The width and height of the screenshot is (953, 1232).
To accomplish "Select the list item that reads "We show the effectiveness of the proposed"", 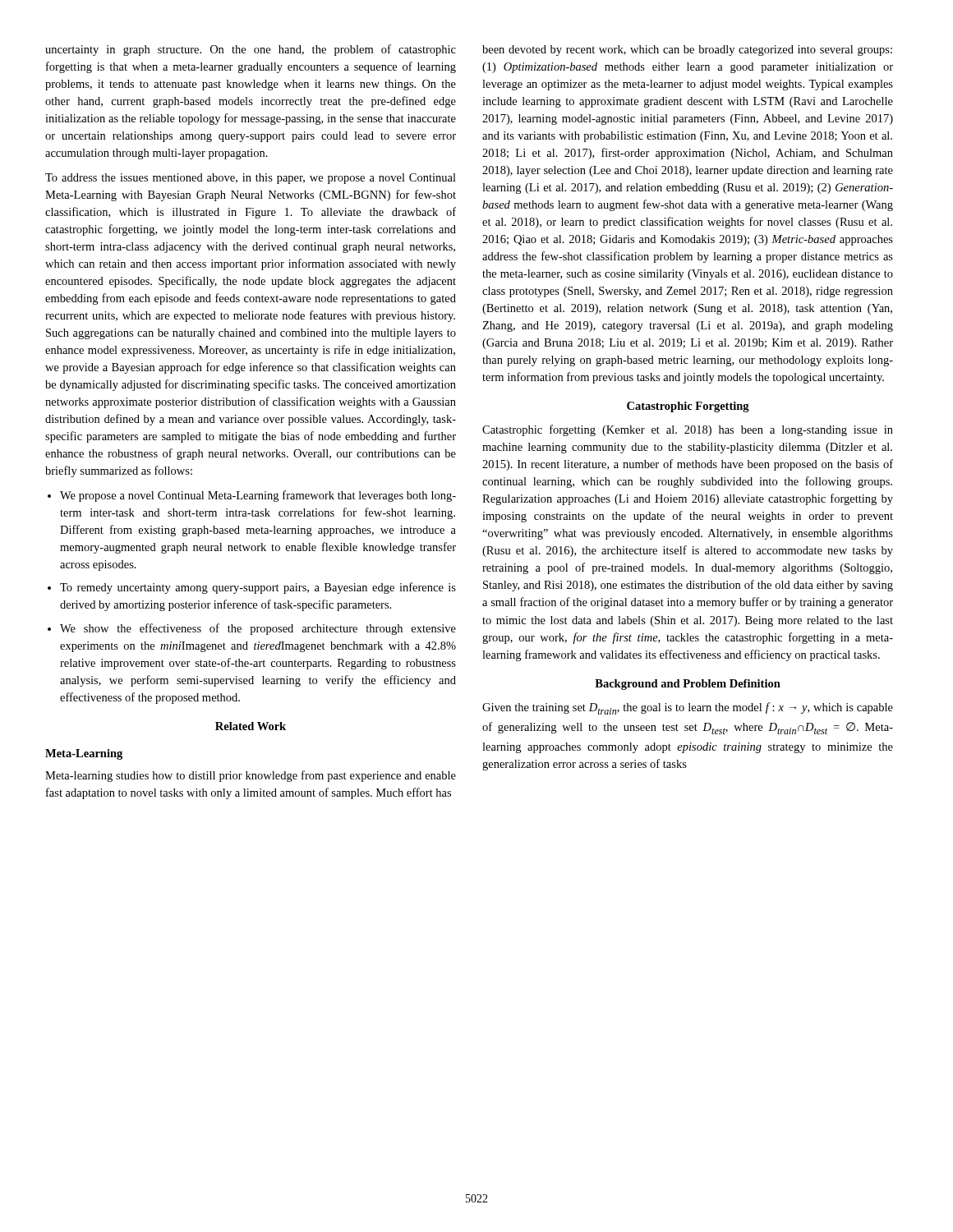I will [x=251, y=663].
